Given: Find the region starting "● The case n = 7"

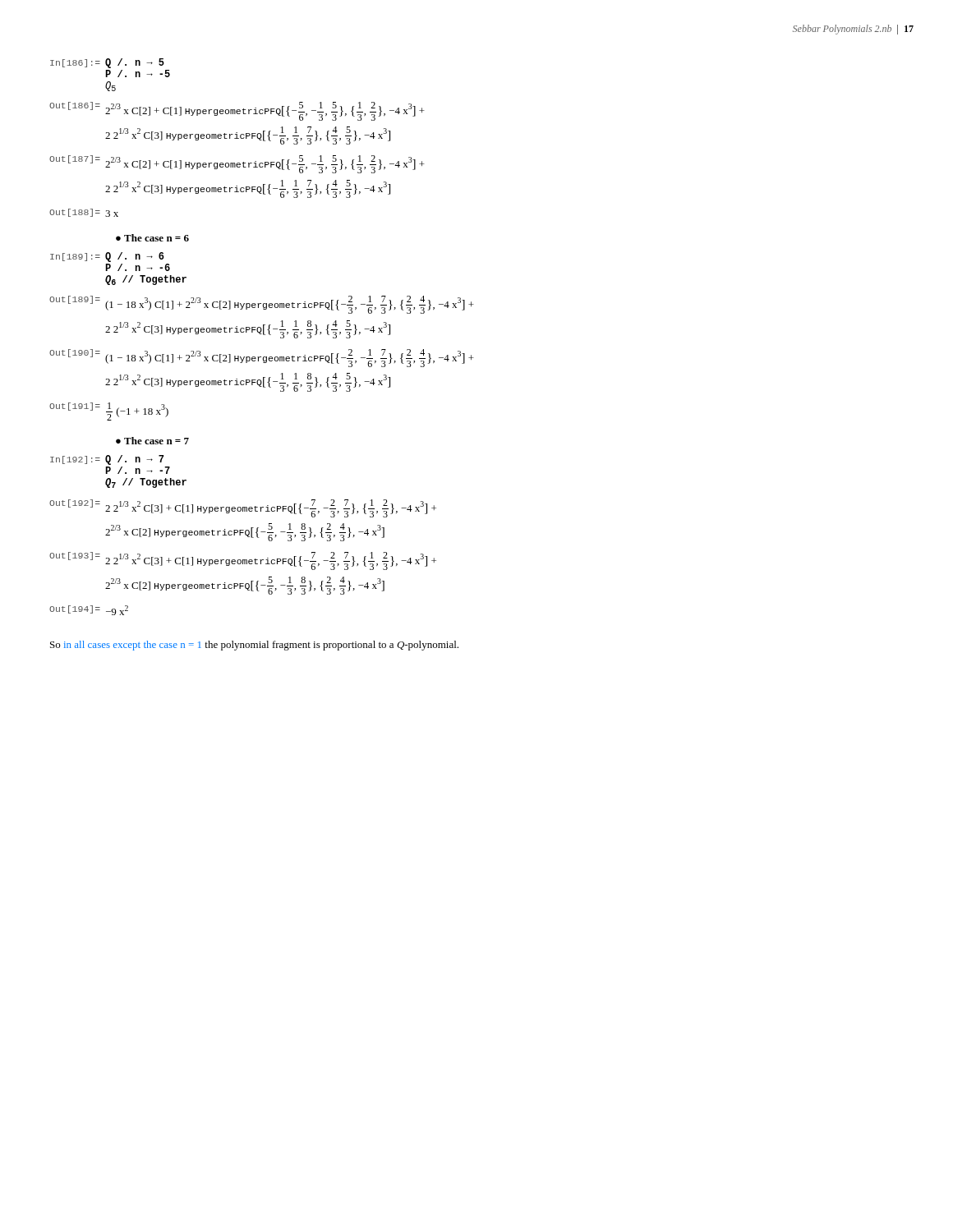Looking at the screenshot, I should tap(152, 441).
